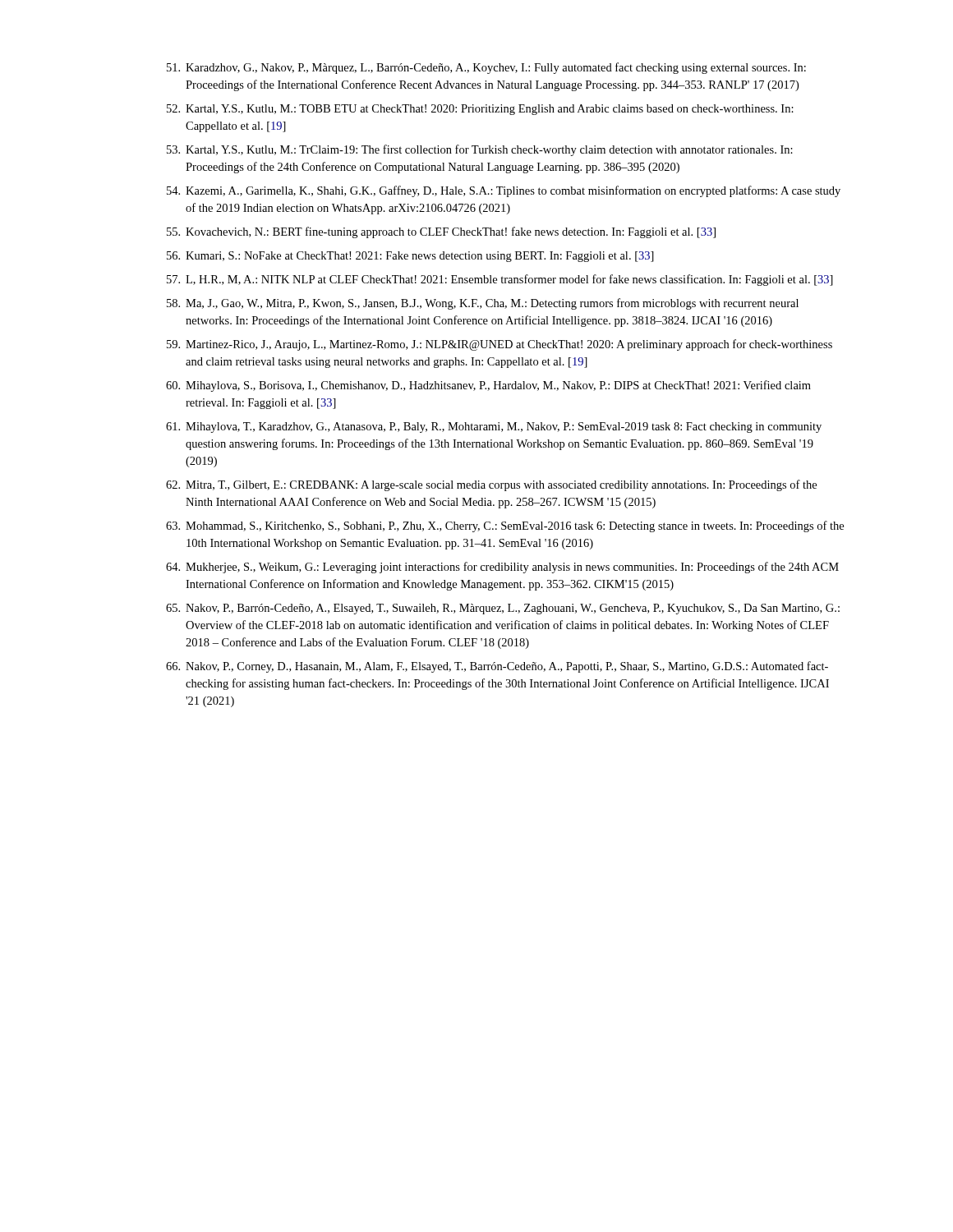Image resolution: width=953 pixels, height=1232 pixels.
Task: Locate the list item that says "55. Kovachevich, N.: BERT fine-tuning approach"
Action: (x=498, y=232)
